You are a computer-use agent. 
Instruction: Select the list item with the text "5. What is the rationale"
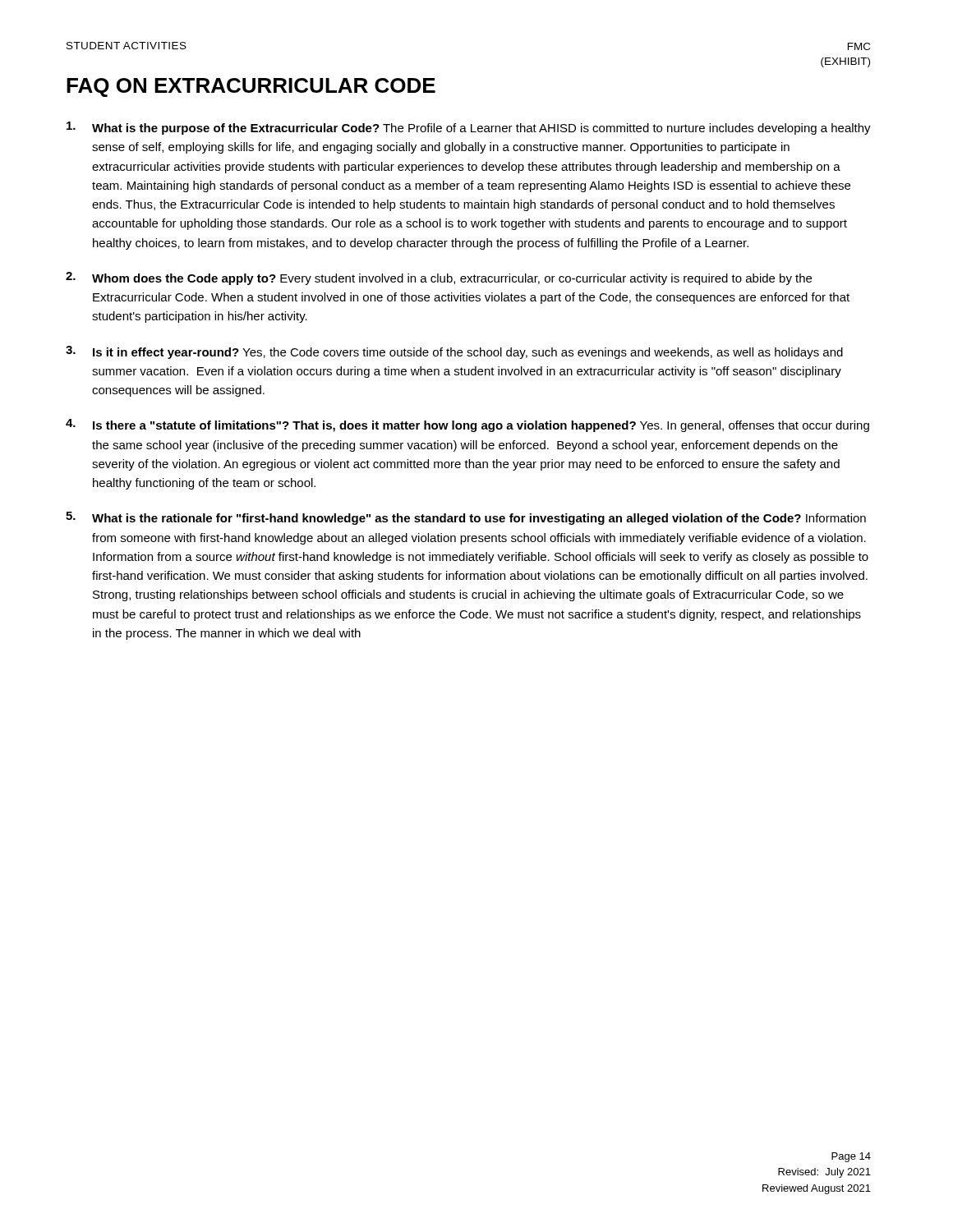468,576
